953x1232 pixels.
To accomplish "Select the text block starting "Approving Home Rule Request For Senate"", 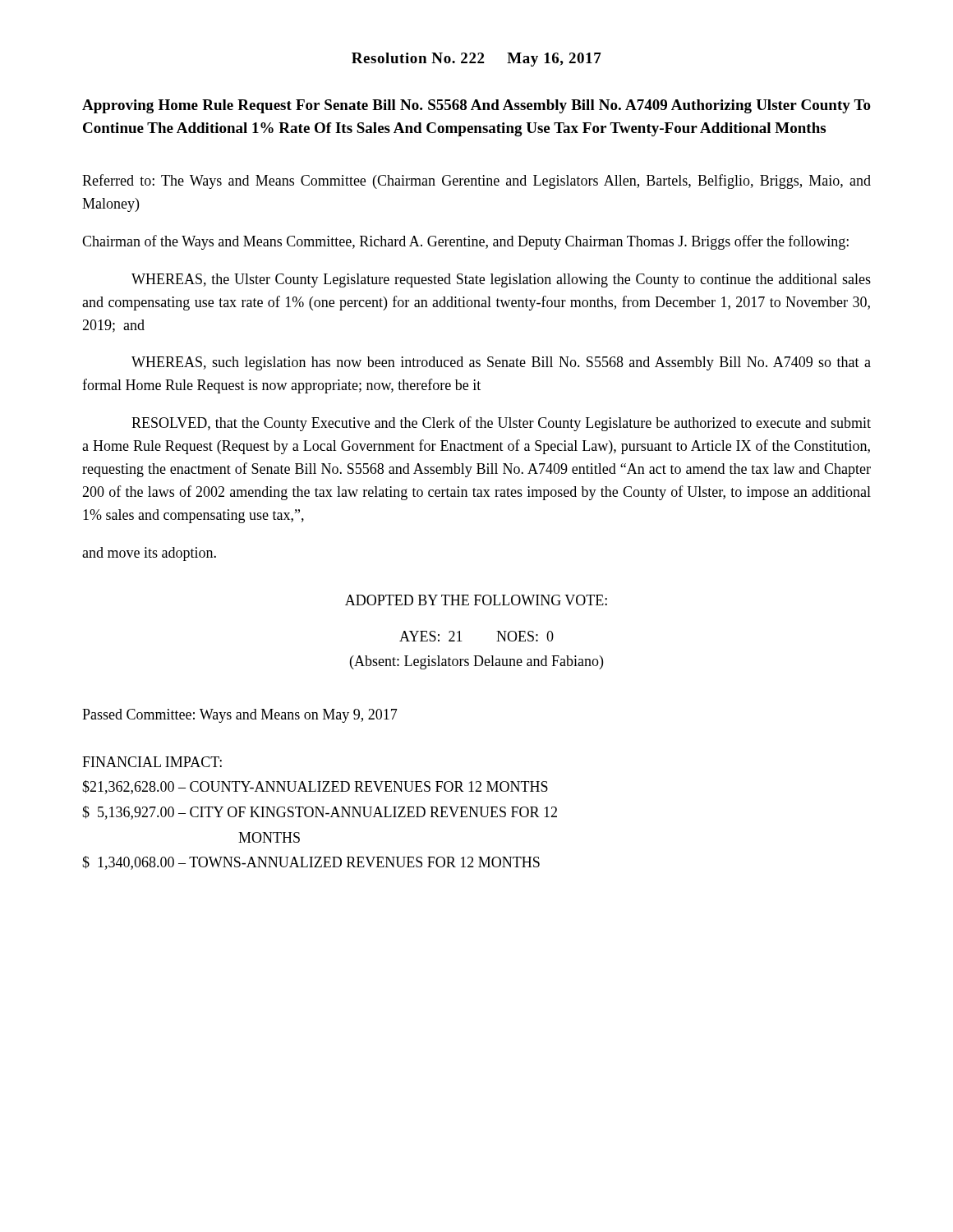I will coord(476,116).
